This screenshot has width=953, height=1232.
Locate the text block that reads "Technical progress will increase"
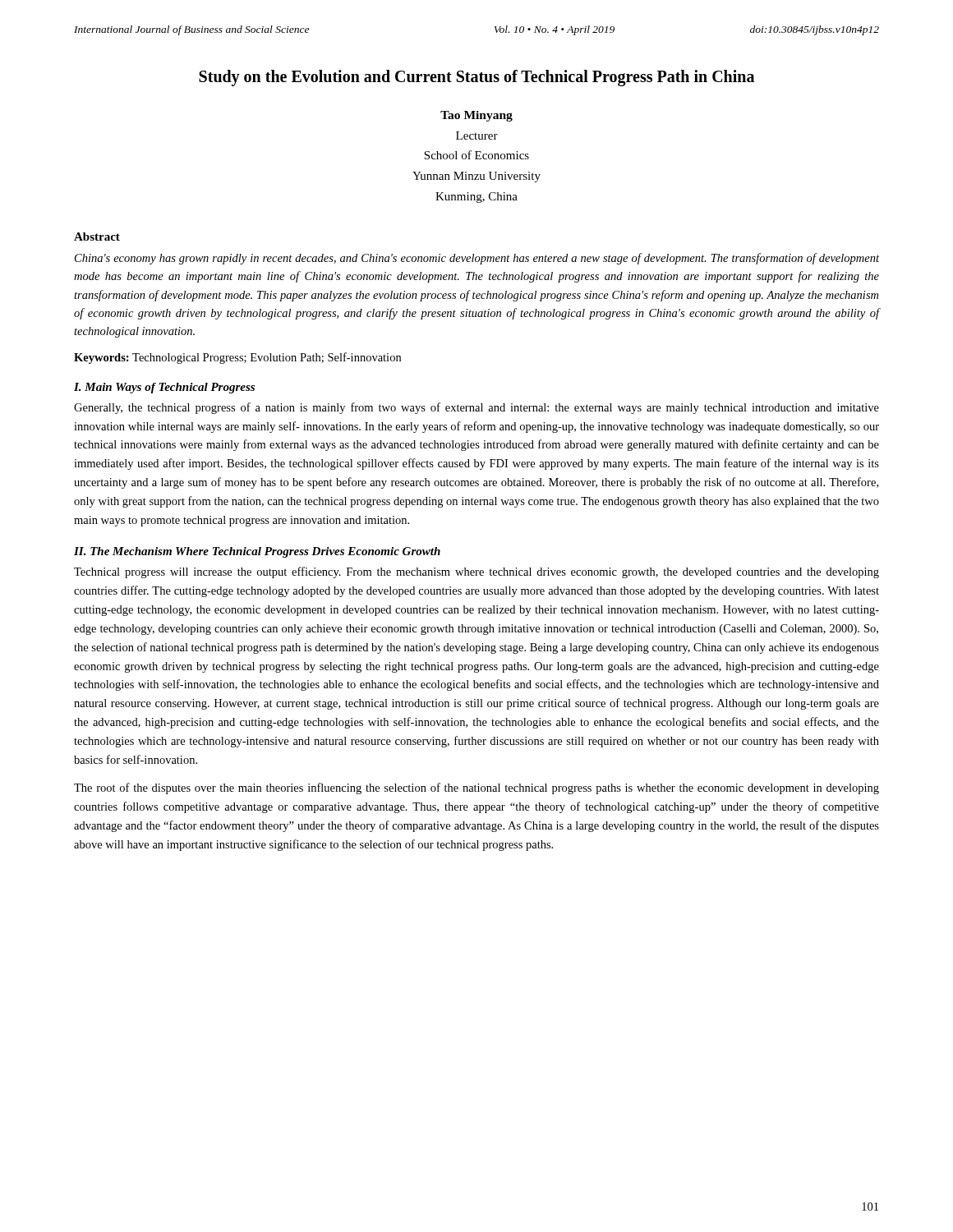(476, 666)
